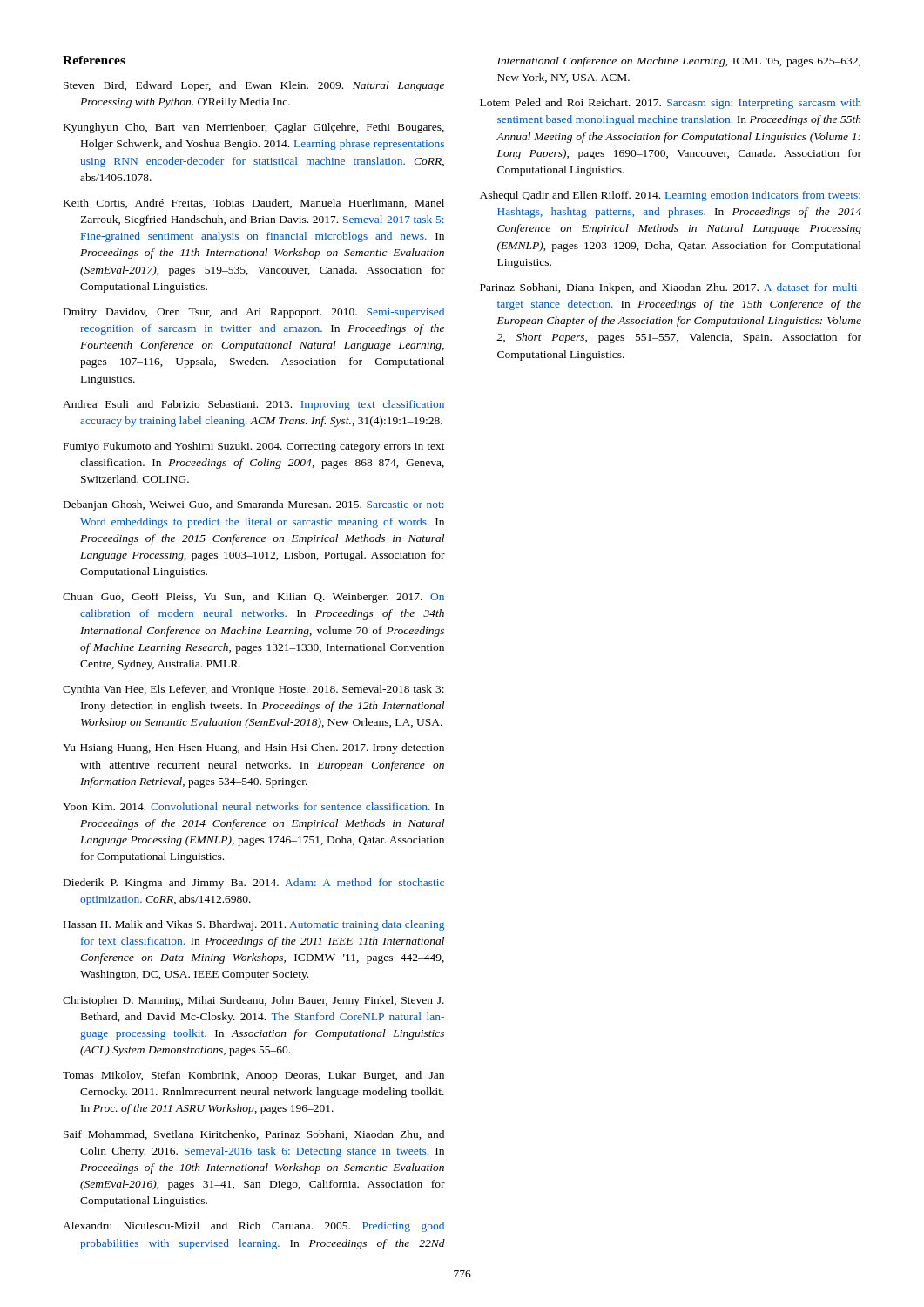Locate the block starting "Saif Mohammad, Svetlana Kiritchenko,"
This screenshot has height=1307, width=924.
254,1167
